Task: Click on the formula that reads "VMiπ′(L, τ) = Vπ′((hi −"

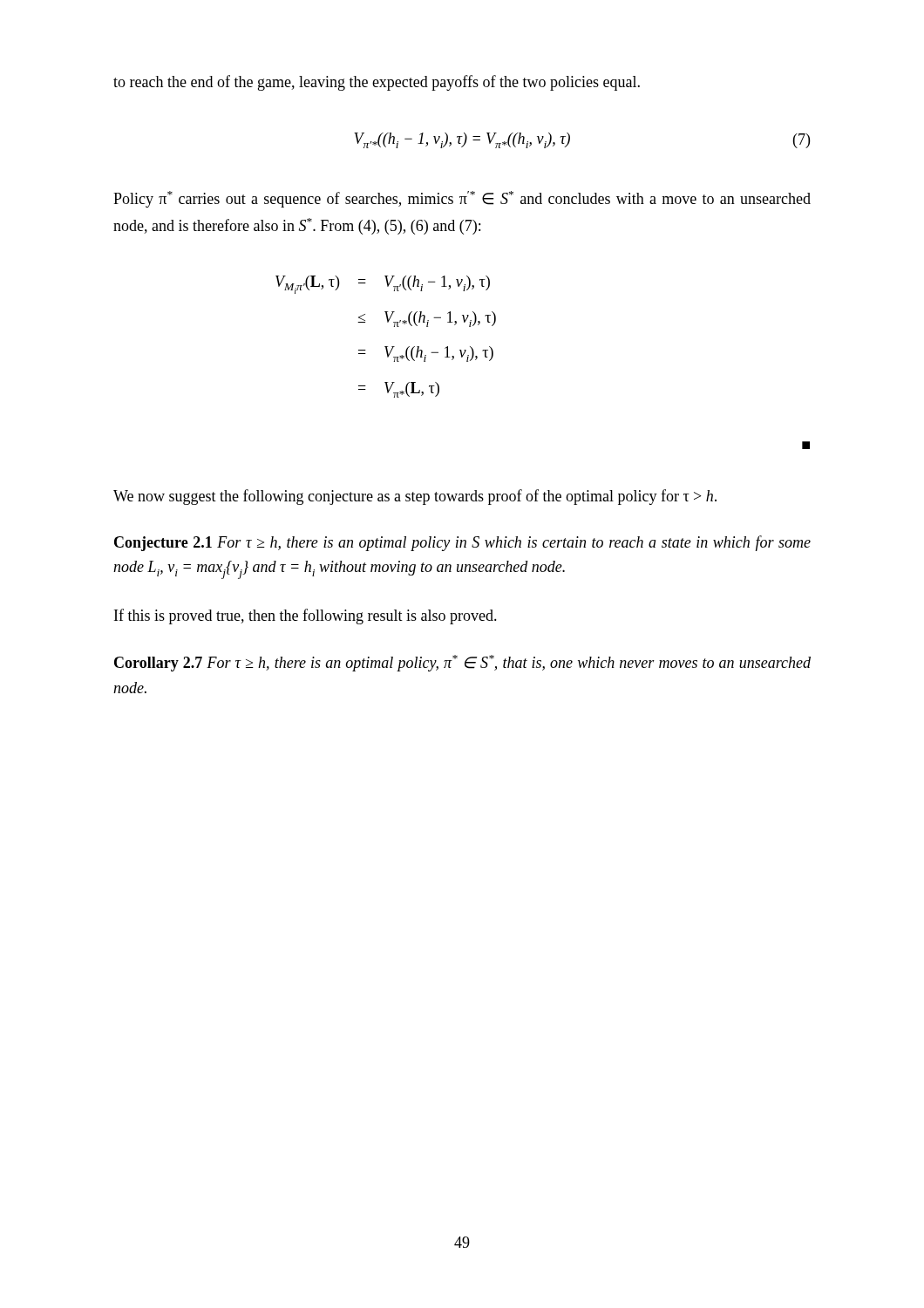Action: coord(488,336)
